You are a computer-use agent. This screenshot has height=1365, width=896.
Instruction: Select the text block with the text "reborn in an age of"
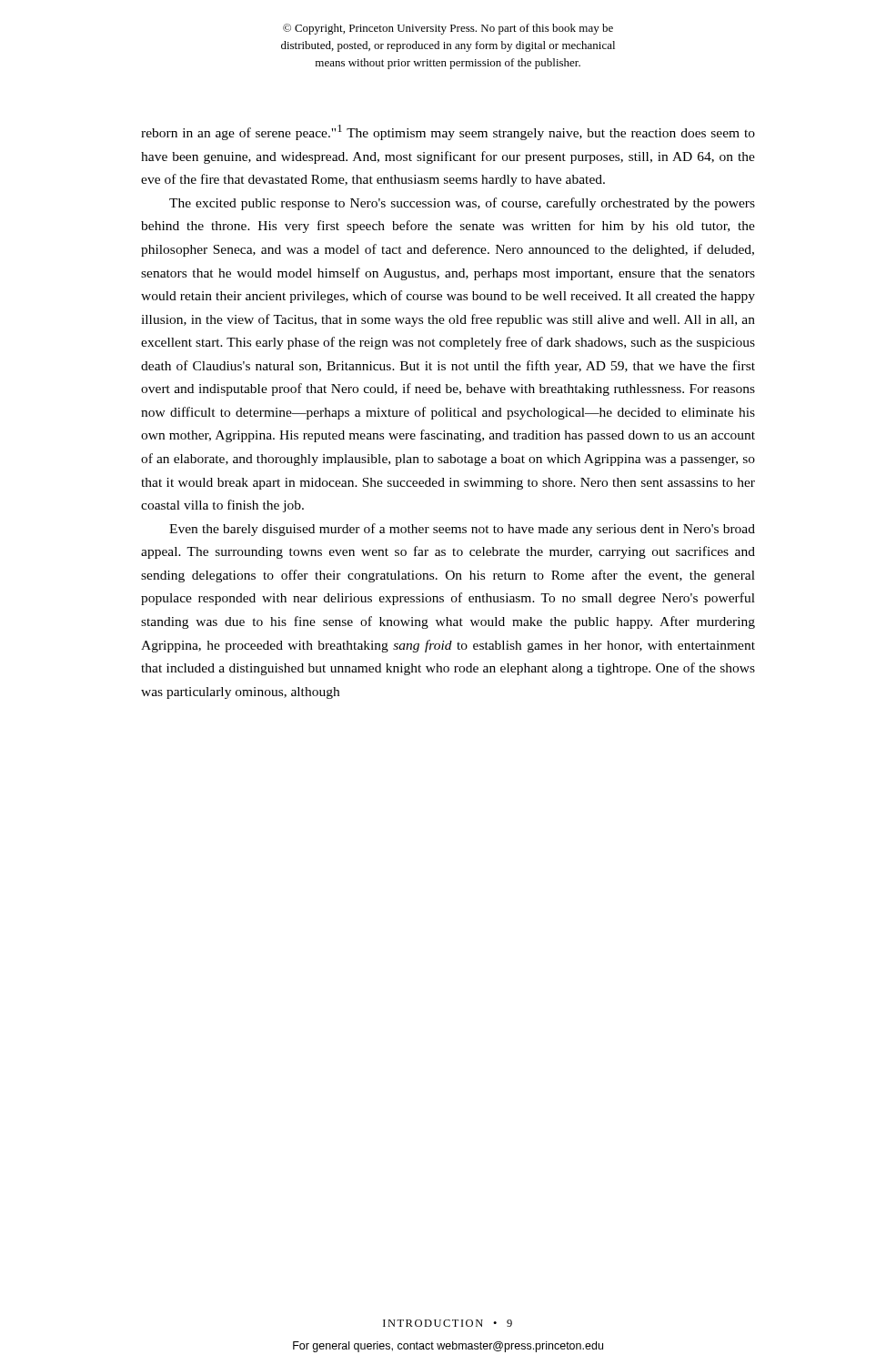(448, 411)
